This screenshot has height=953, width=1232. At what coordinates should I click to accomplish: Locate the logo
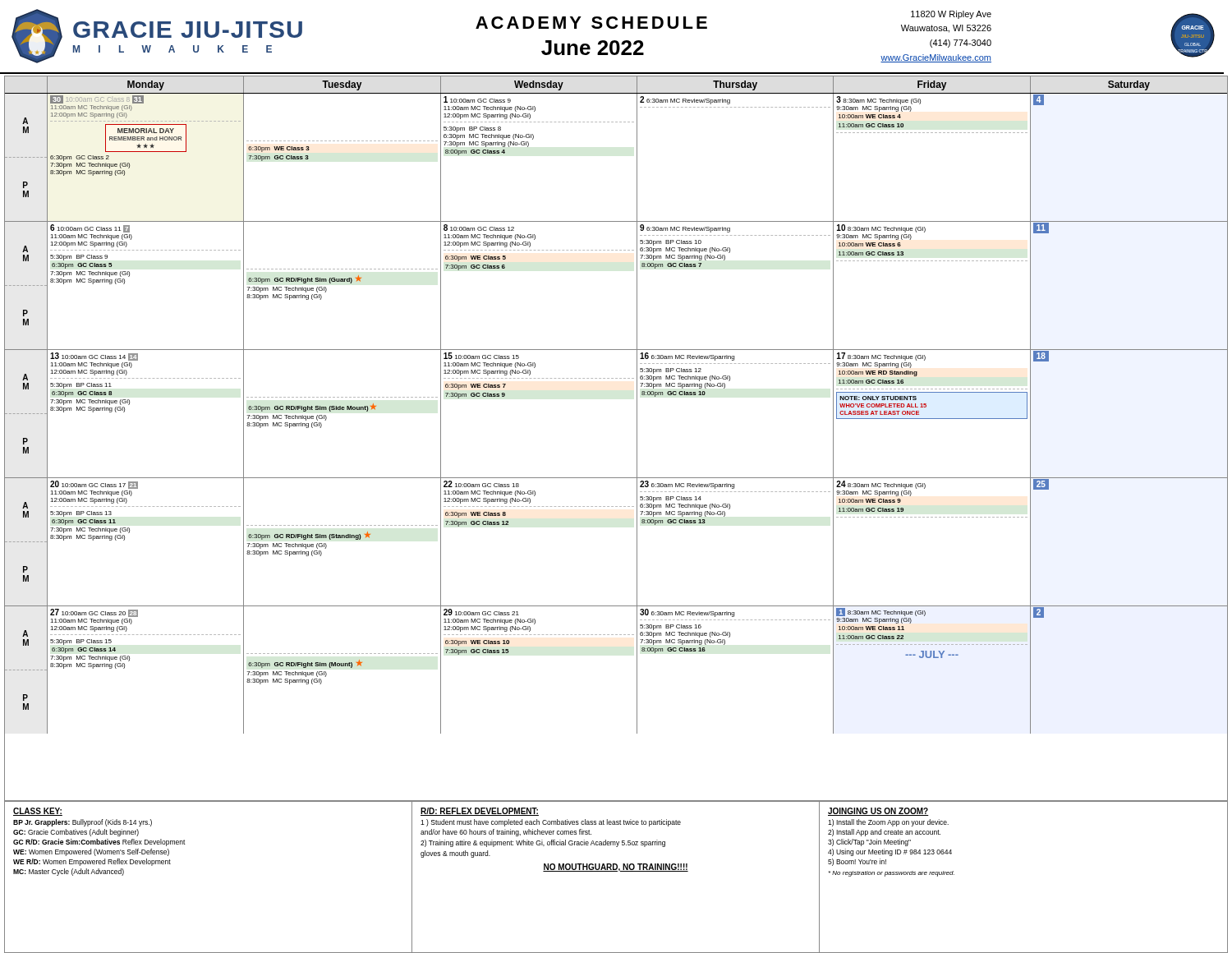[156, 36]
